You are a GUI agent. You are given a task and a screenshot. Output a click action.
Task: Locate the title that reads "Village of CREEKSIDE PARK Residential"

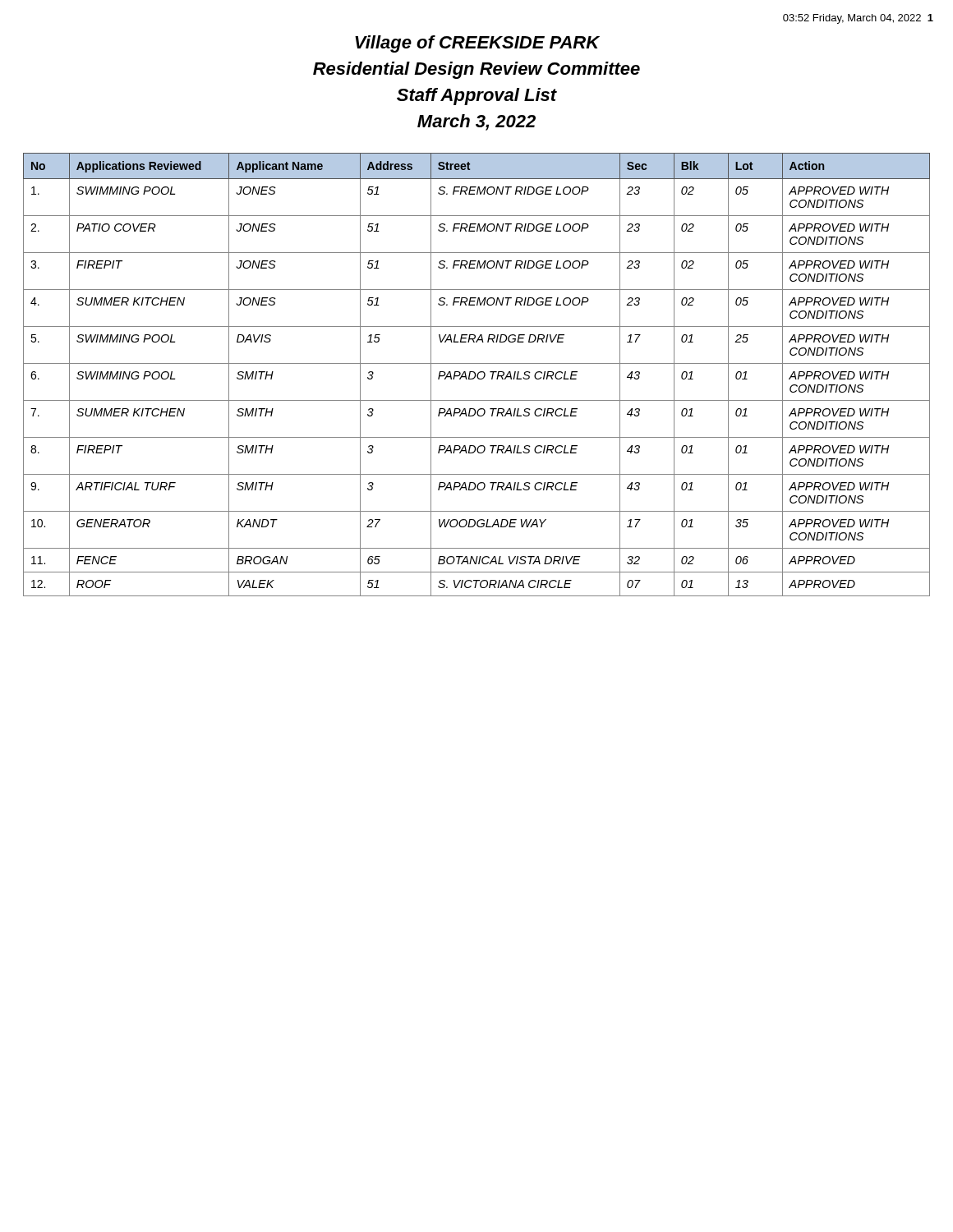click(476, 82)
